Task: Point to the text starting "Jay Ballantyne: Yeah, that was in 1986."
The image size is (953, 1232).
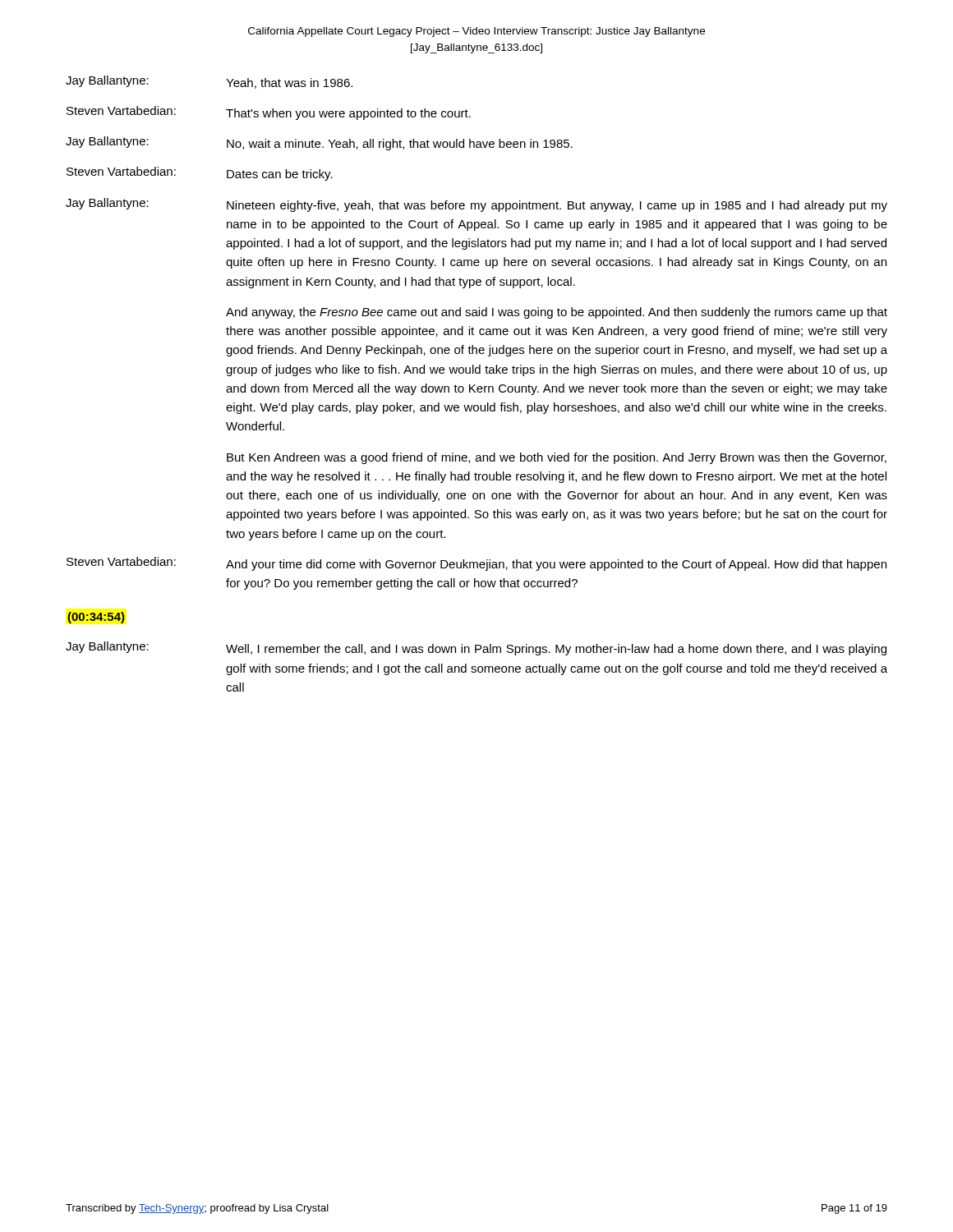Action: [x=107, y=82]
